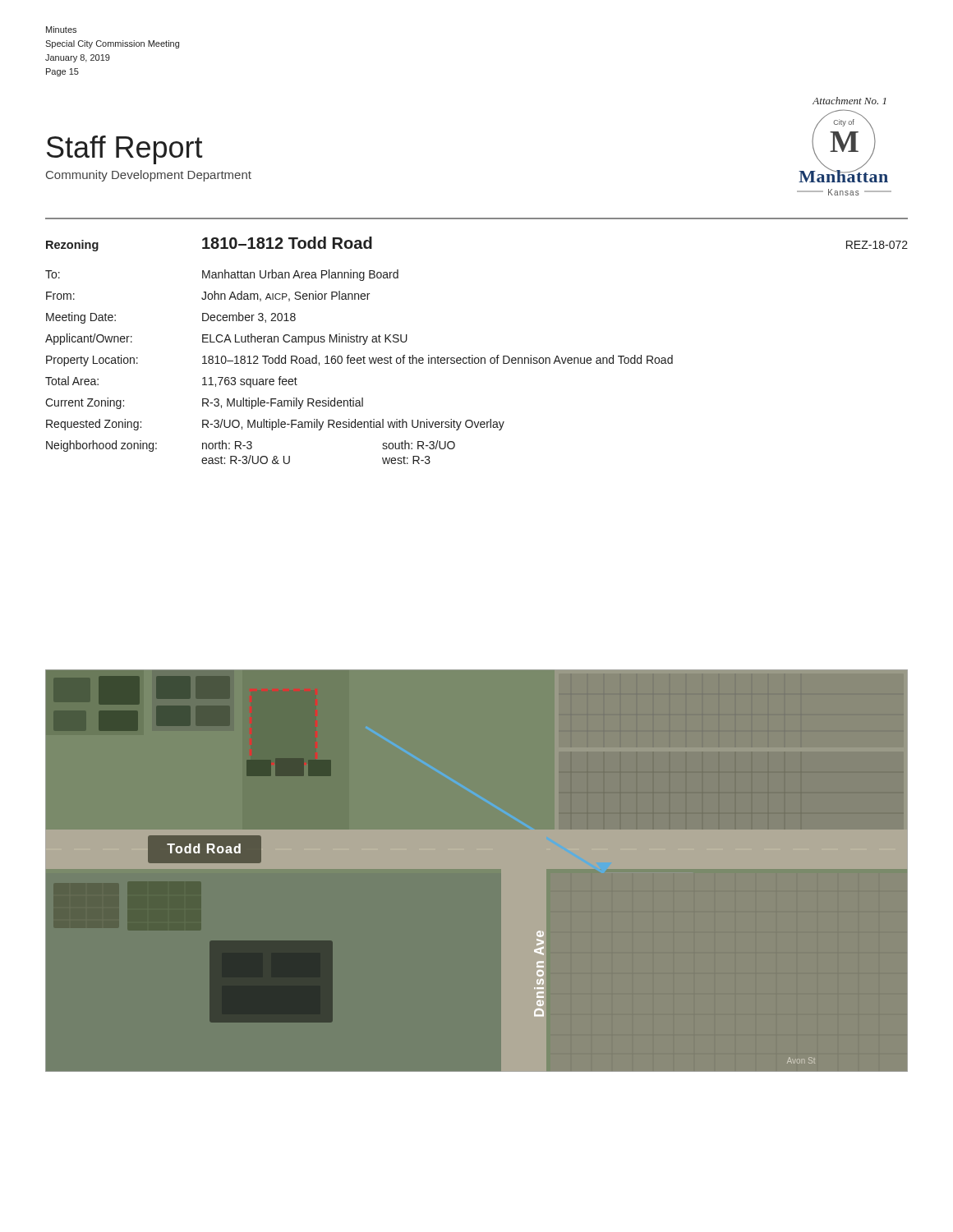Screen dimensions: 1232x953
Task: Click on the photo
Action: (476, 871)
